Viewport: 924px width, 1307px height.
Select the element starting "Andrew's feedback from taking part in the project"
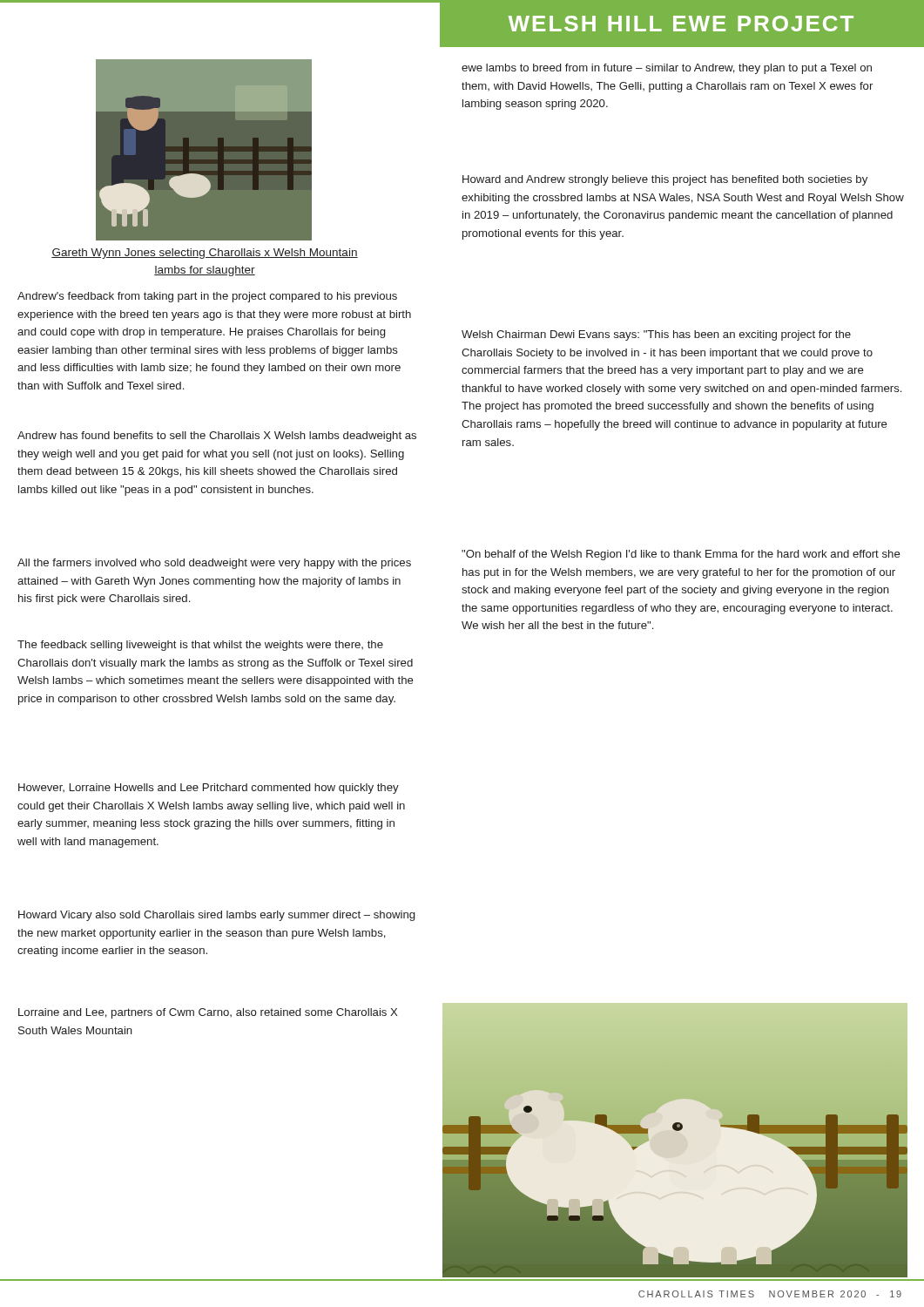point(214,341)
